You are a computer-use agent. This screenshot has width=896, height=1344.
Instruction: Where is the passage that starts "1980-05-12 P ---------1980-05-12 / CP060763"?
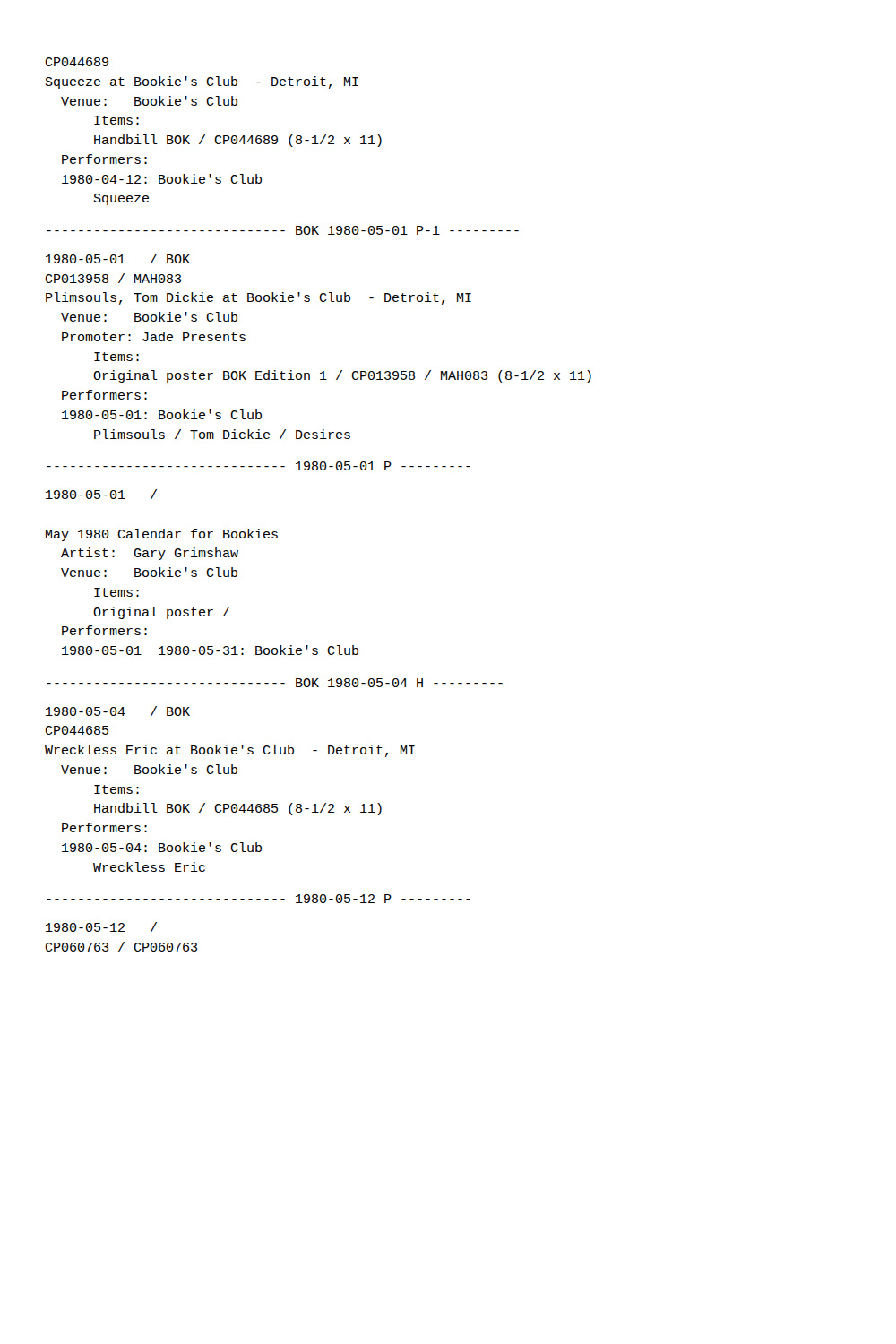(x=258, y=899)
